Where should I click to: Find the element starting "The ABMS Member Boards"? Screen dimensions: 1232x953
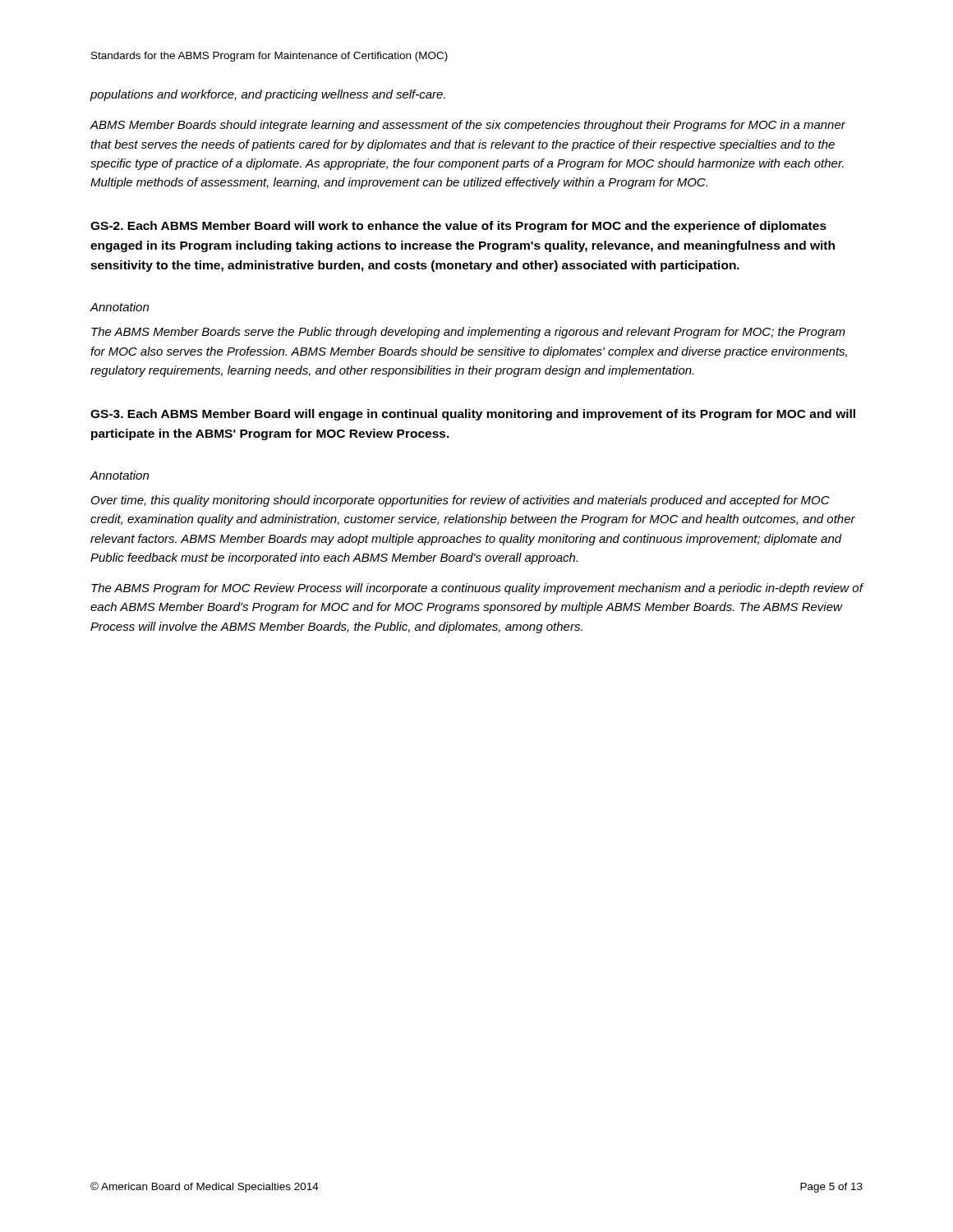(469, 351)
